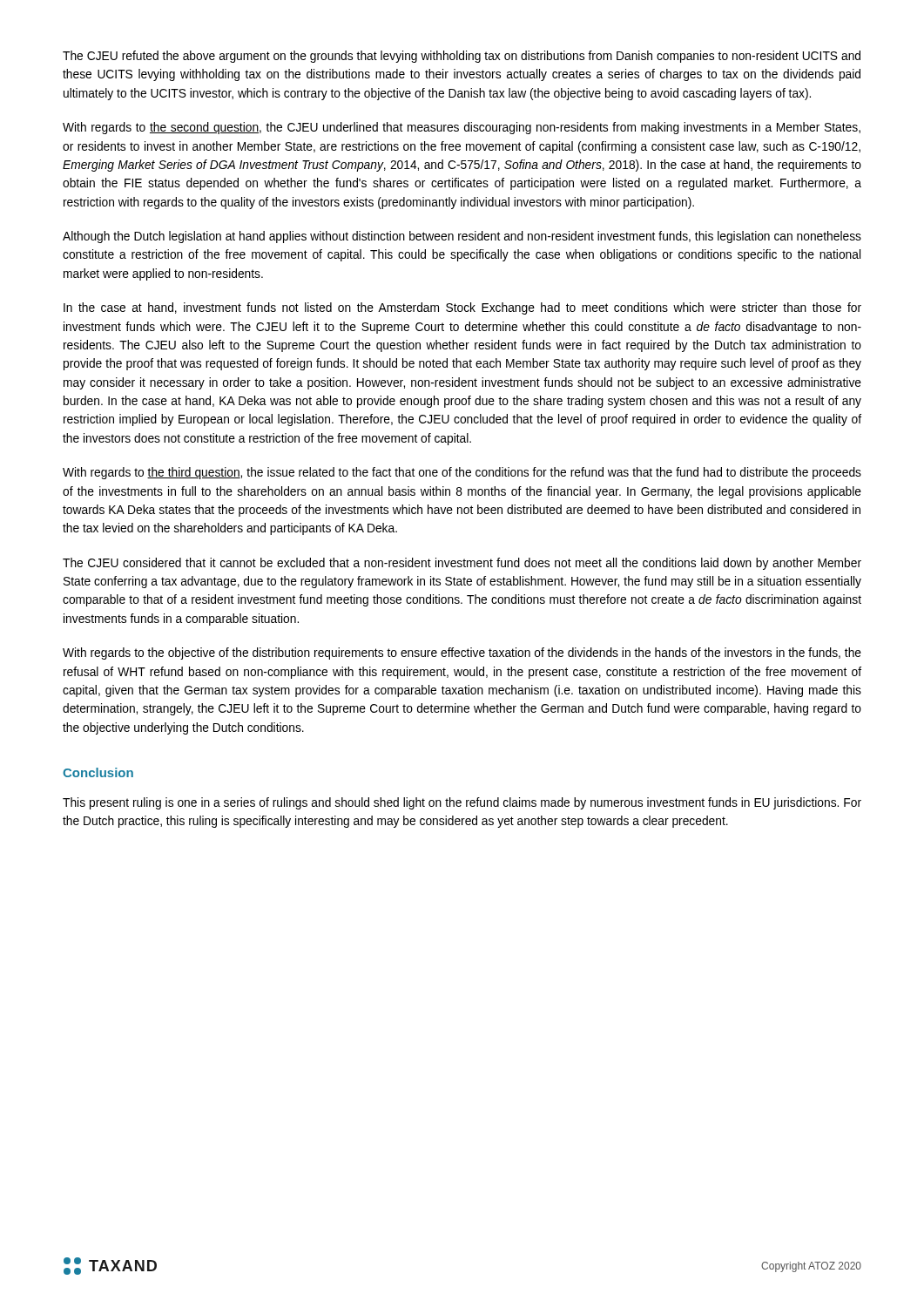The width and height of the screenshot is (924, 1307).
Task: Click the passage that begins "The CJEU refuted the above argument on the"
Action: click(462, 75)
